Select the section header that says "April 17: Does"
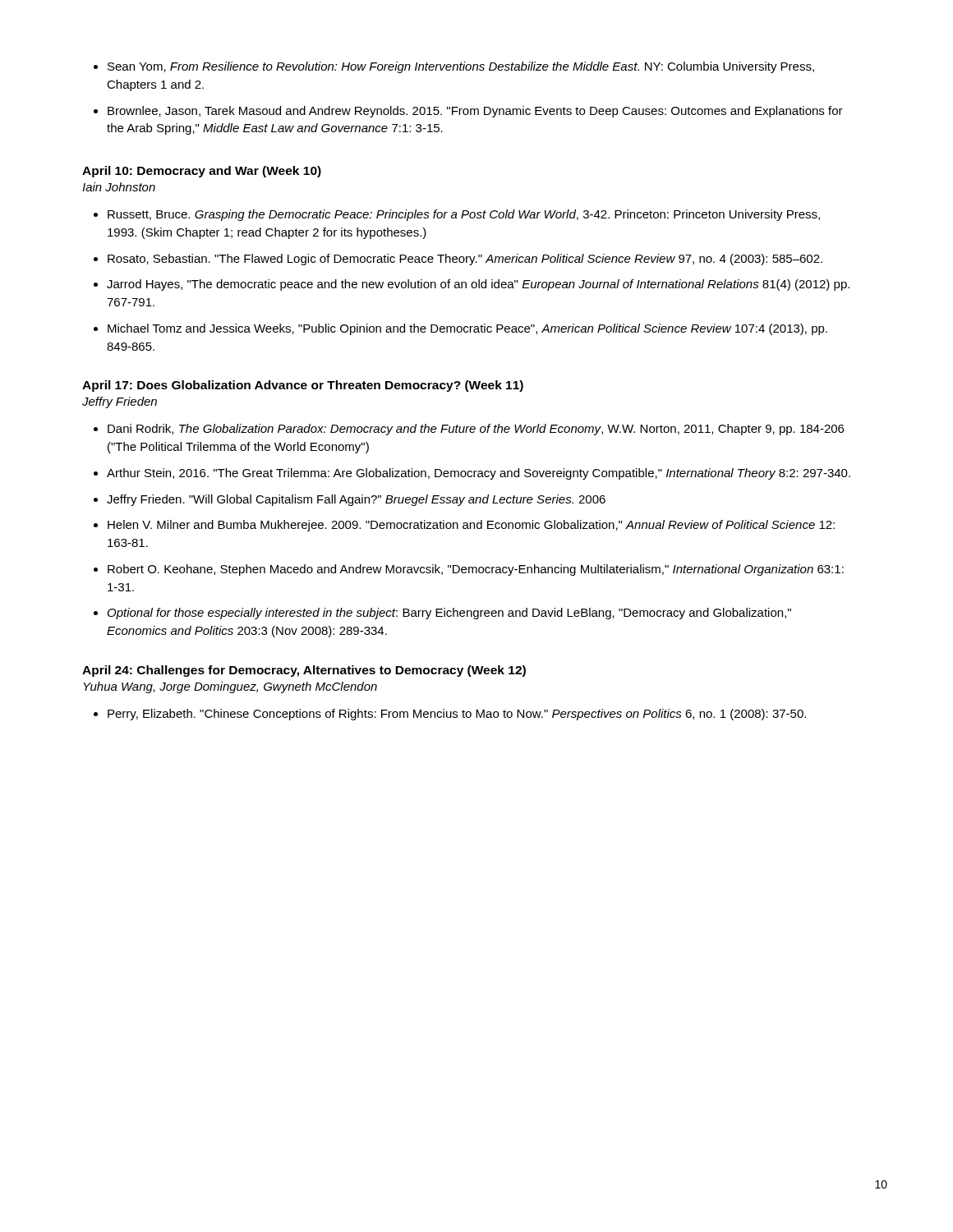Screen dimensions: 1232x953 pos(303,385)
